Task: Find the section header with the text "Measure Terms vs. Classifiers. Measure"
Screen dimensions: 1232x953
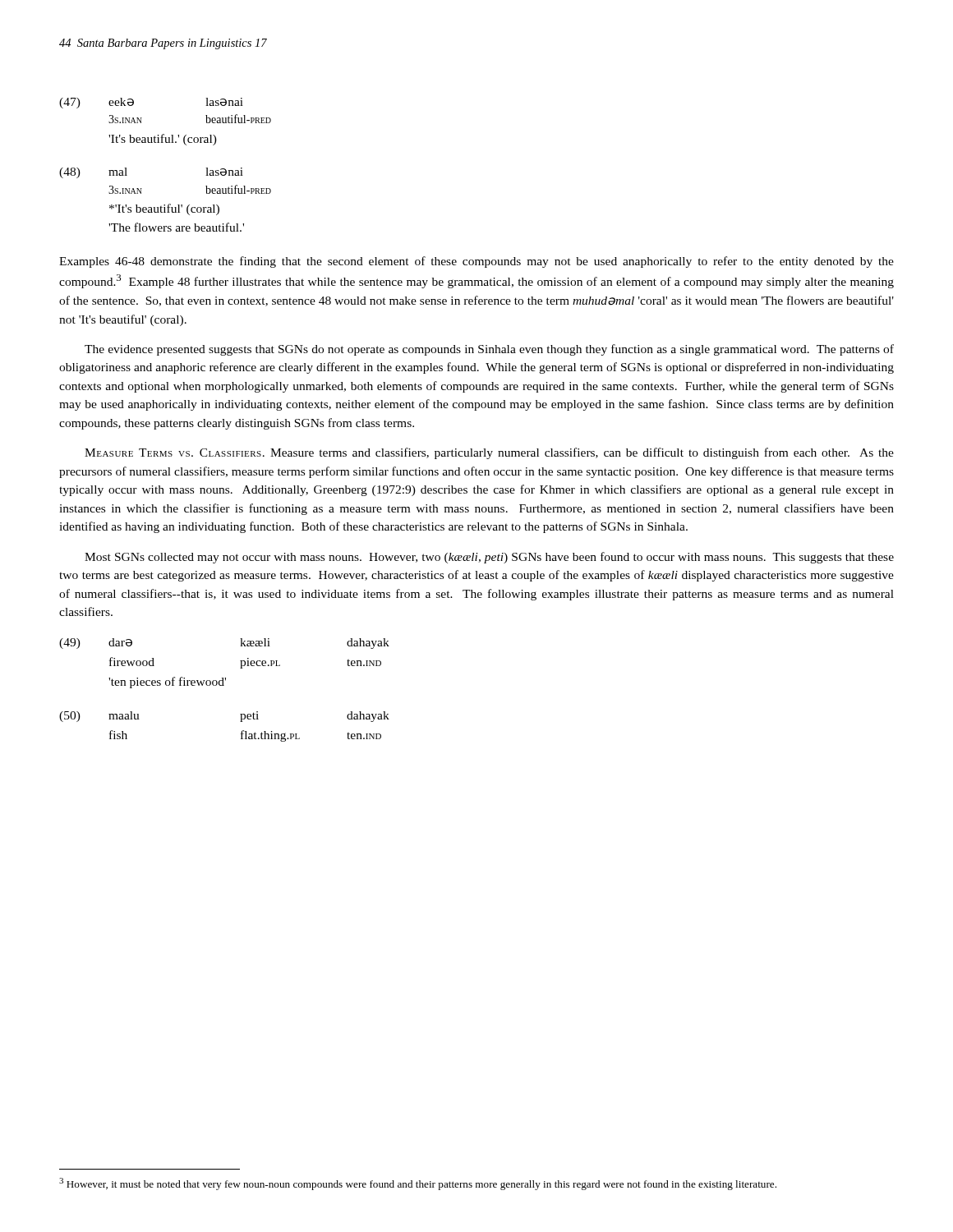Action: 476,489
